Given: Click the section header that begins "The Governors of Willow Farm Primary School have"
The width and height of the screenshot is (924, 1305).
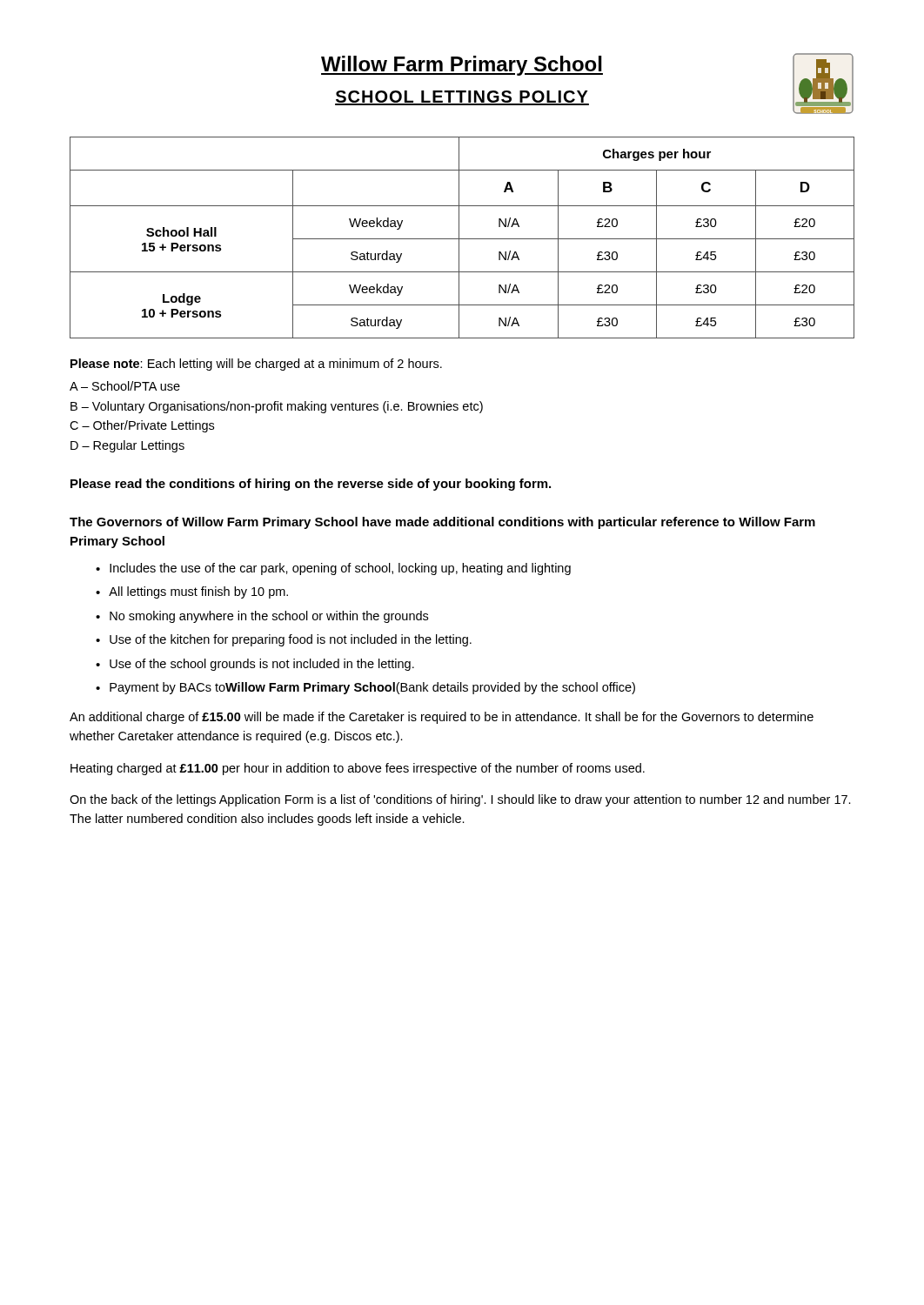Looking at the screenshot, I should [x=443, y=531].
